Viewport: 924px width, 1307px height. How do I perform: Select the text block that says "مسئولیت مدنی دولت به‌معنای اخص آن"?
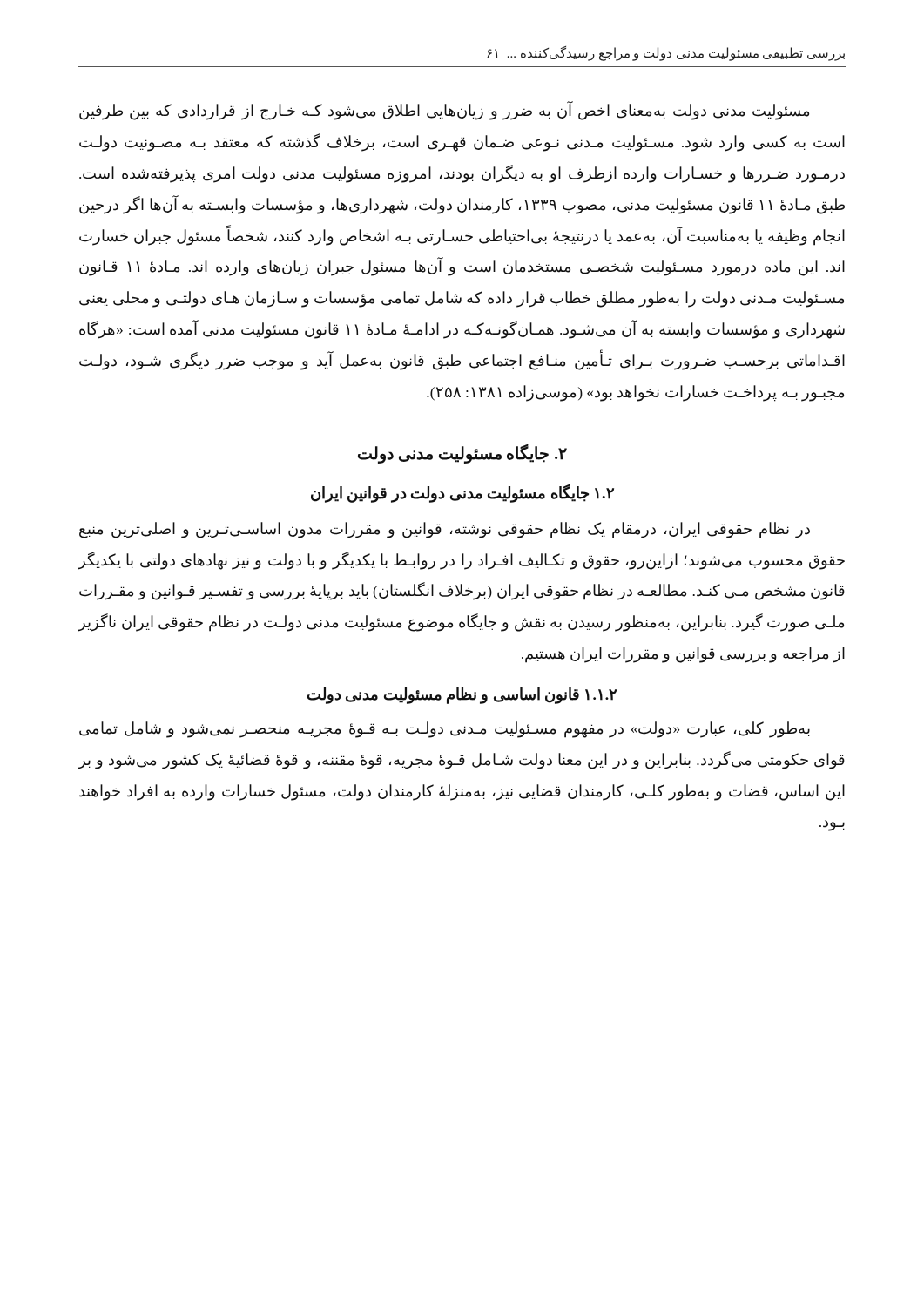coord(462,251)
